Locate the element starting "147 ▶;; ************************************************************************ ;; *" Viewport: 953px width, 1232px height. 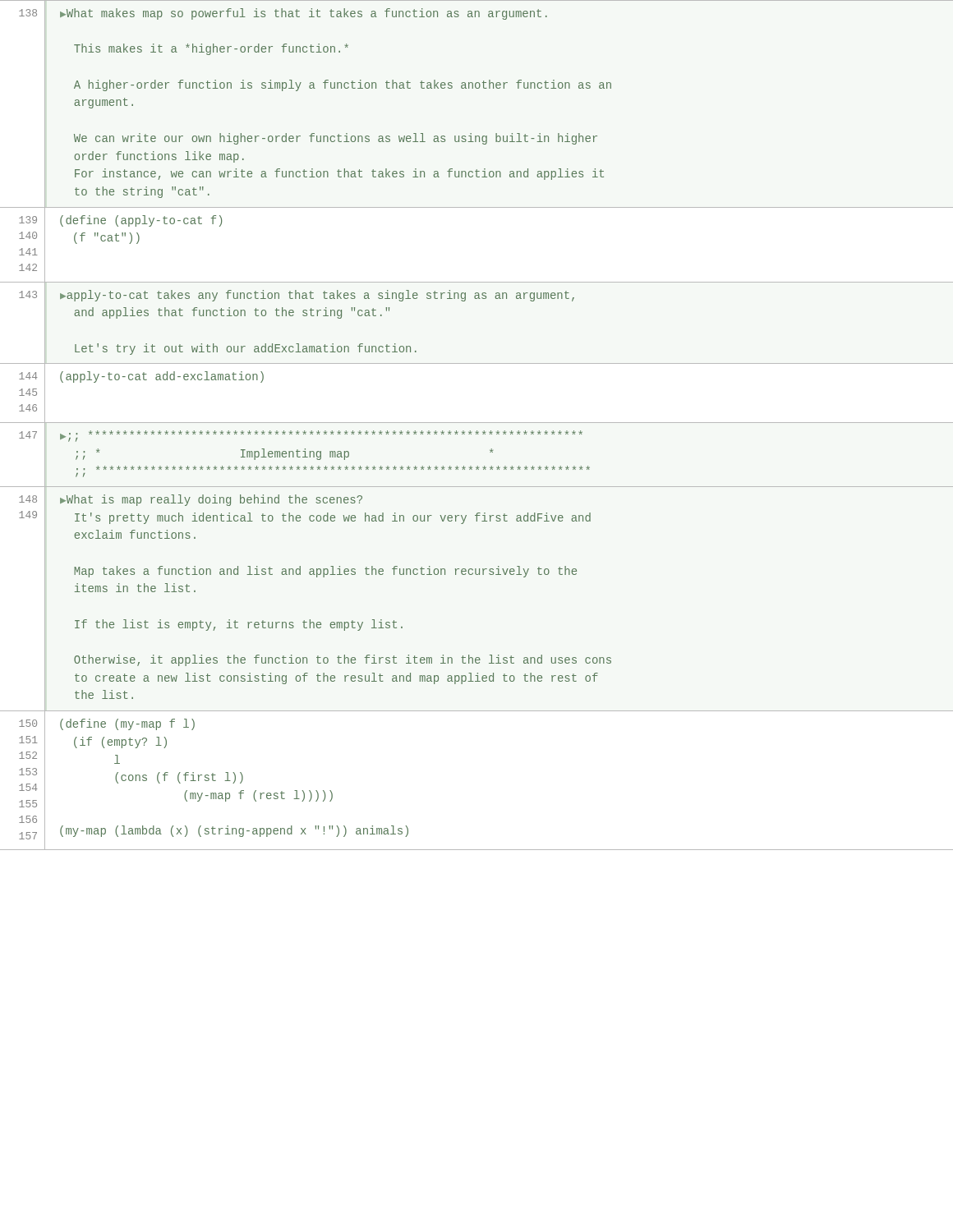[x=476, y=454]
